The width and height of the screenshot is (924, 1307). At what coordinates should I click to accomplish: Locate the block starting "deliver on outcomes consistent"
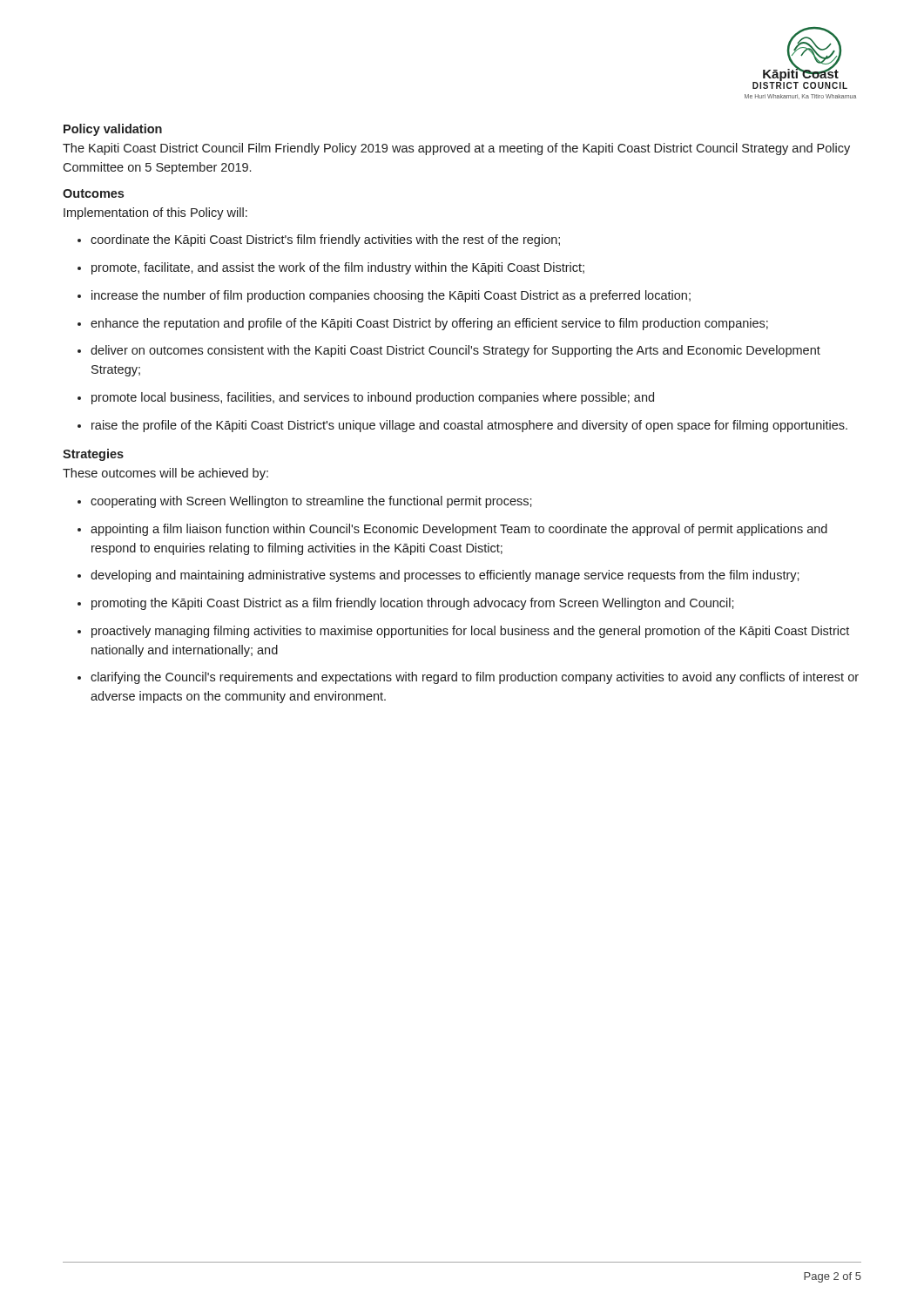pos(455,360)
